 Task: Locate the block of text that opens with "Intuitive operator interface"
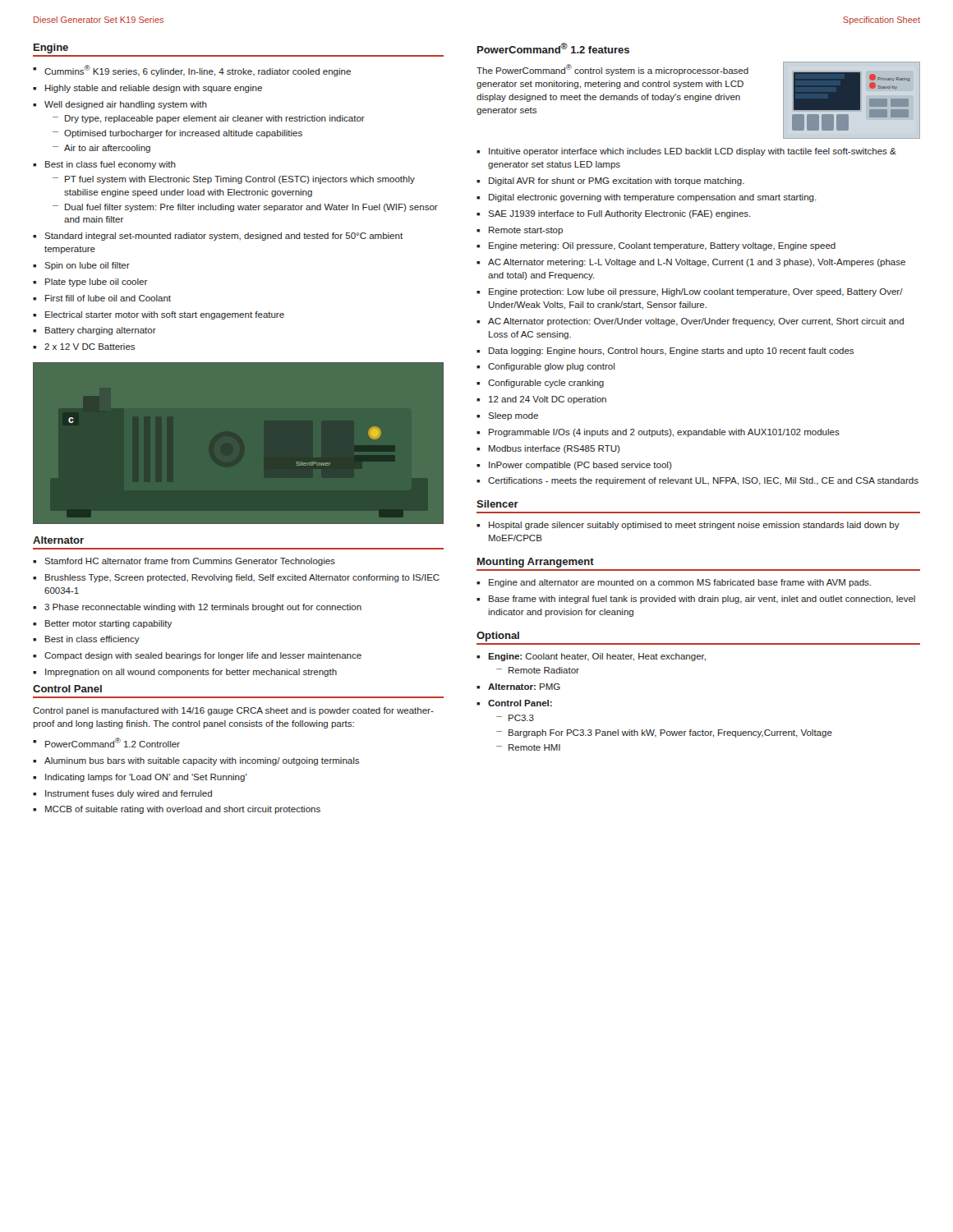pos(692,158)
